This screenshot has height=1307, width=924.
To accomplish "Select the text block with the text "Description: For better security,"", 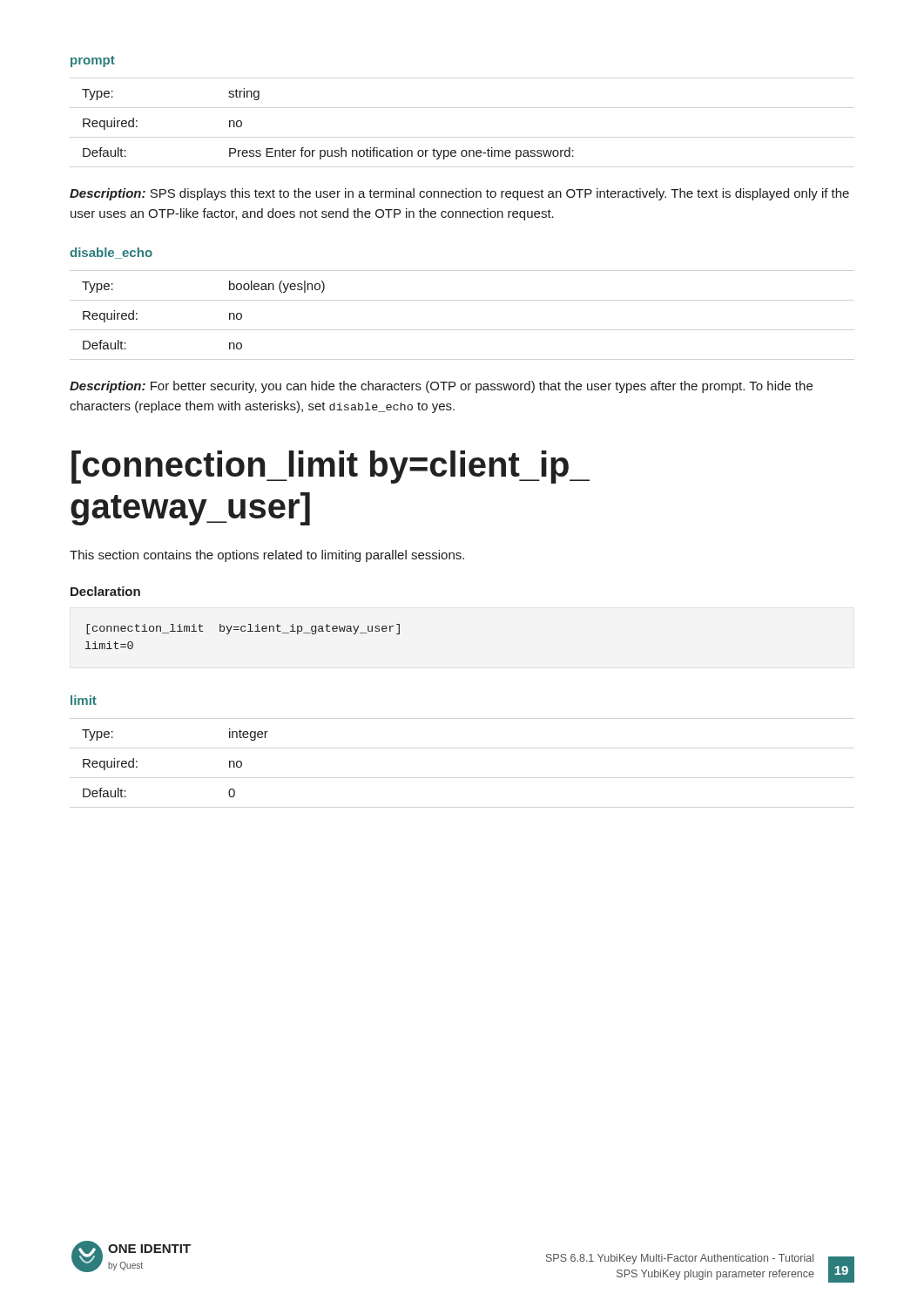I will [x=462, y=396].
